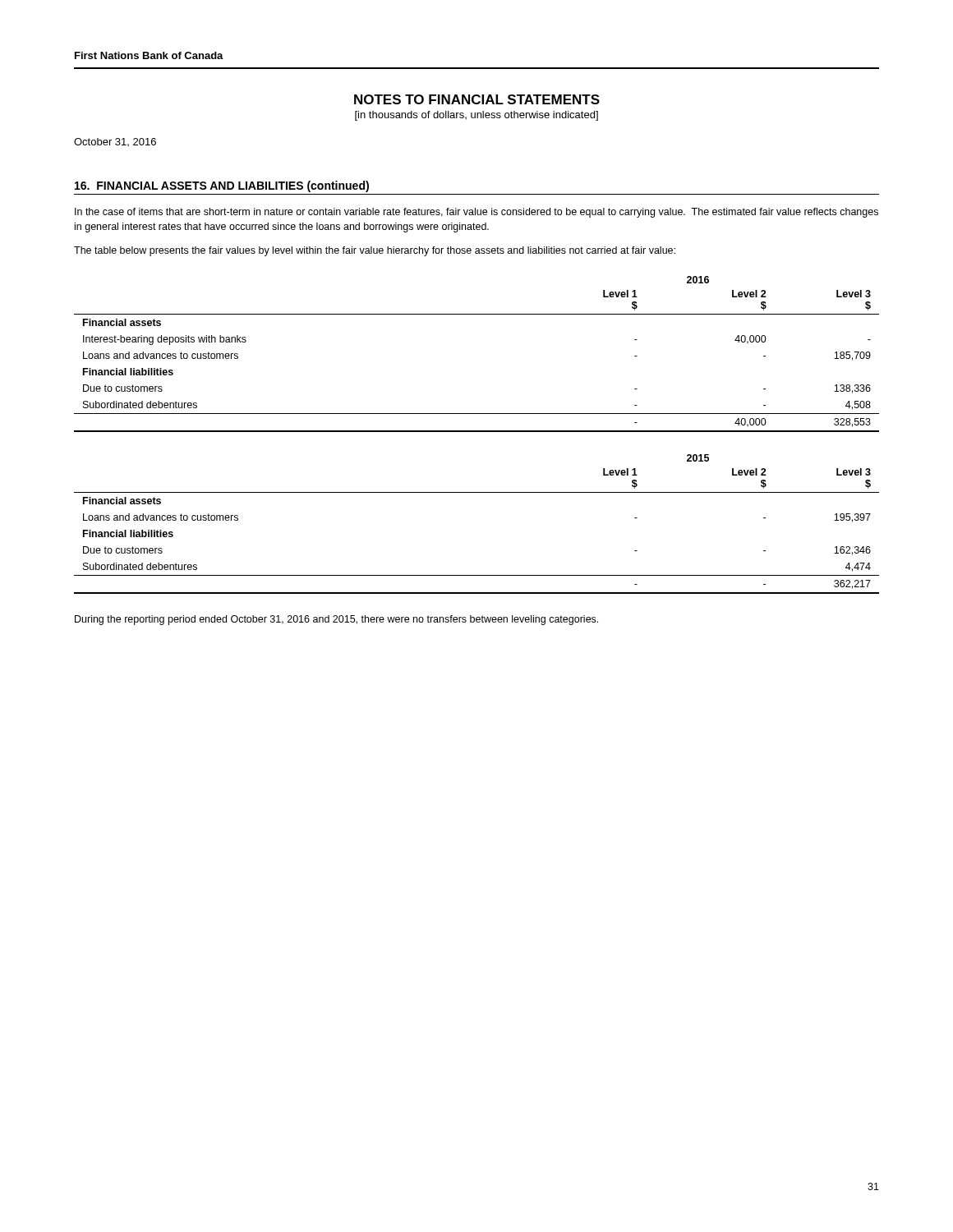Image resolution: width=953 pixels, height=1232 pixels.
Task: Navigate to the text block starting "In the case of items that are short-term"
Action: (x=476, y=219)
